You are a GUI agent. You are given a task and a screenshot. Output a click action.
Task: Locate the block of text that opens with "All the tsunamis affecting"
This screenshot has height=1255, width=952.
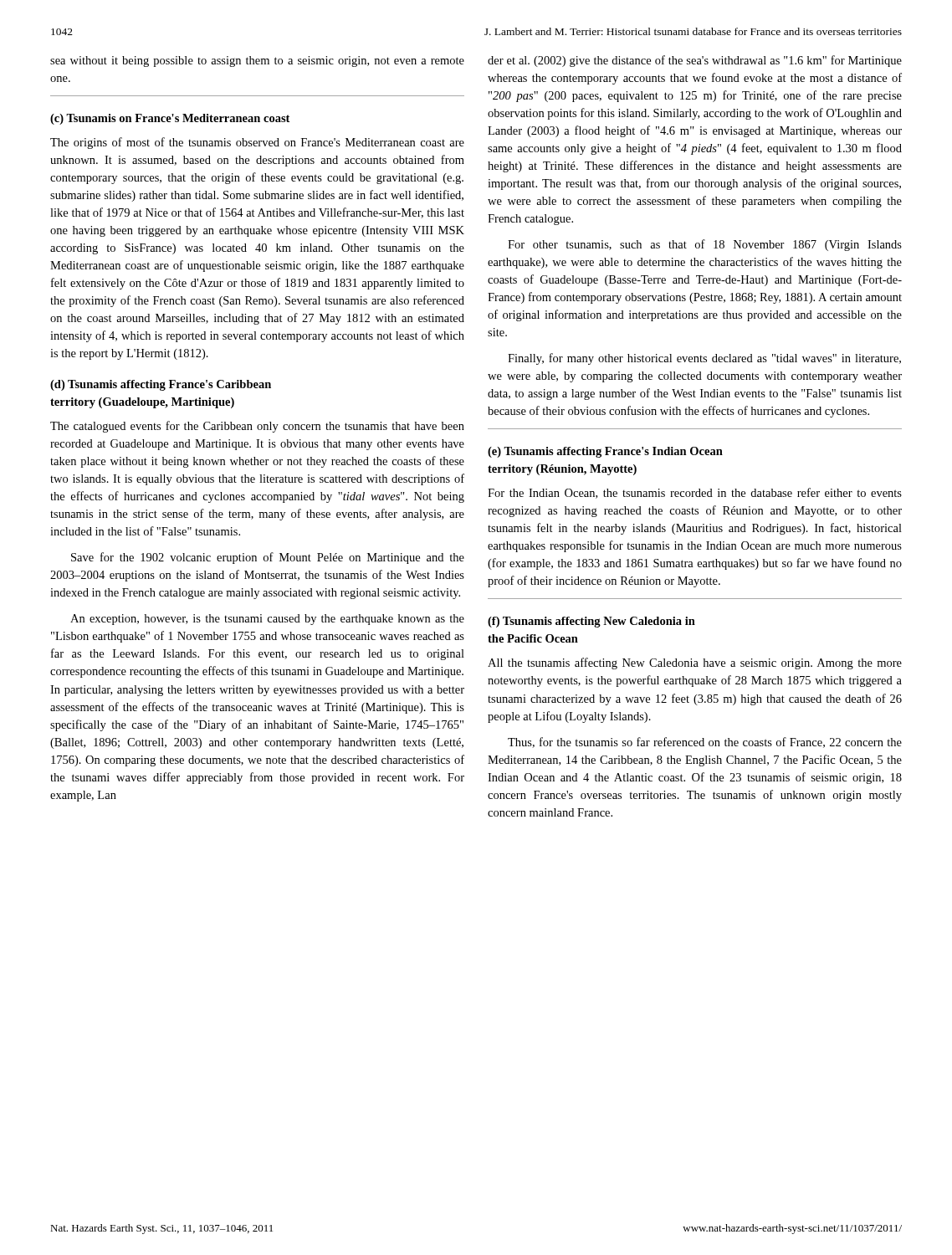click(x=695, y=738)
